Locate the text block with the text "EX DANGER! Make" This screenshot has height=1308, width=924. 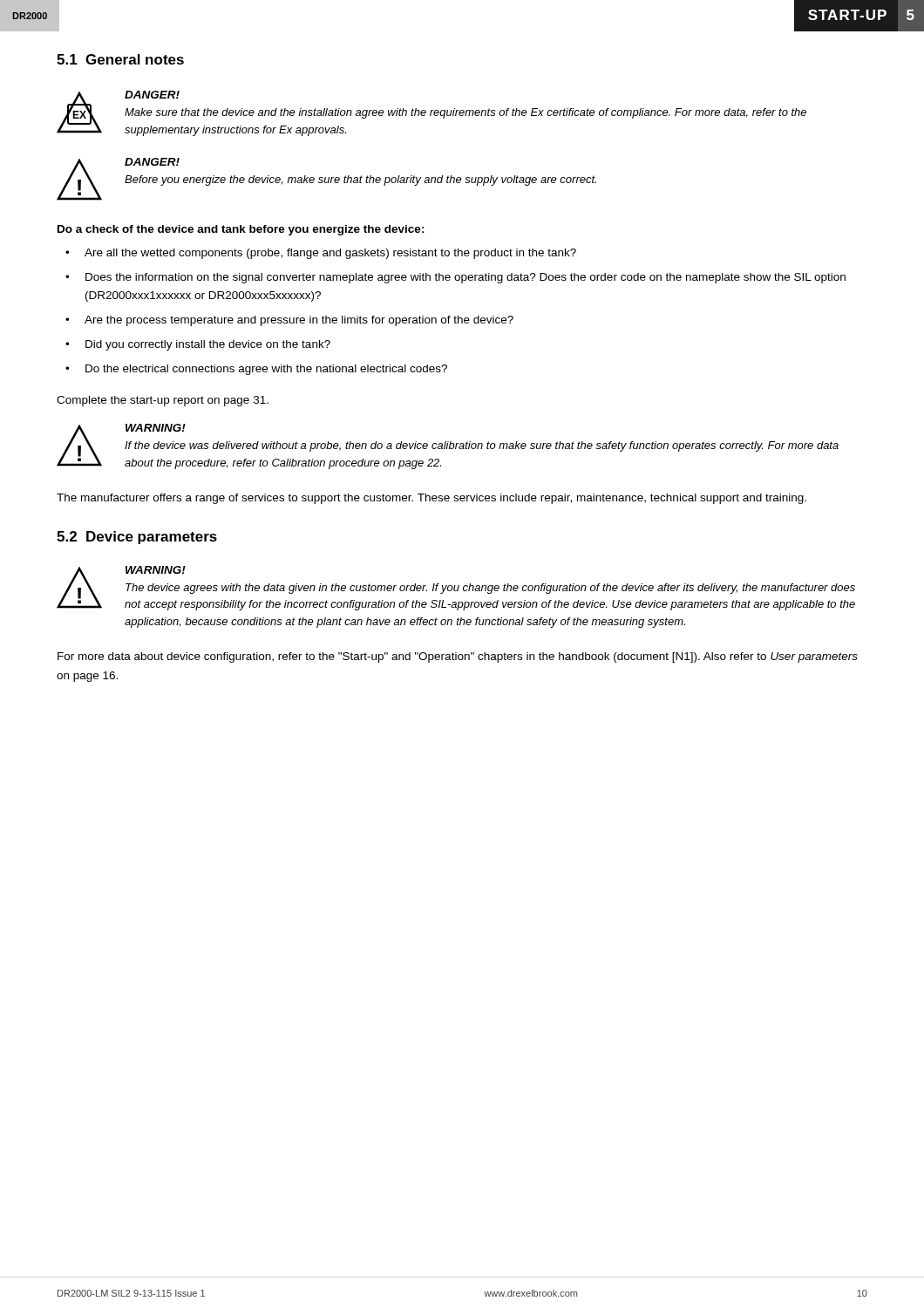(x=462, y=113)
